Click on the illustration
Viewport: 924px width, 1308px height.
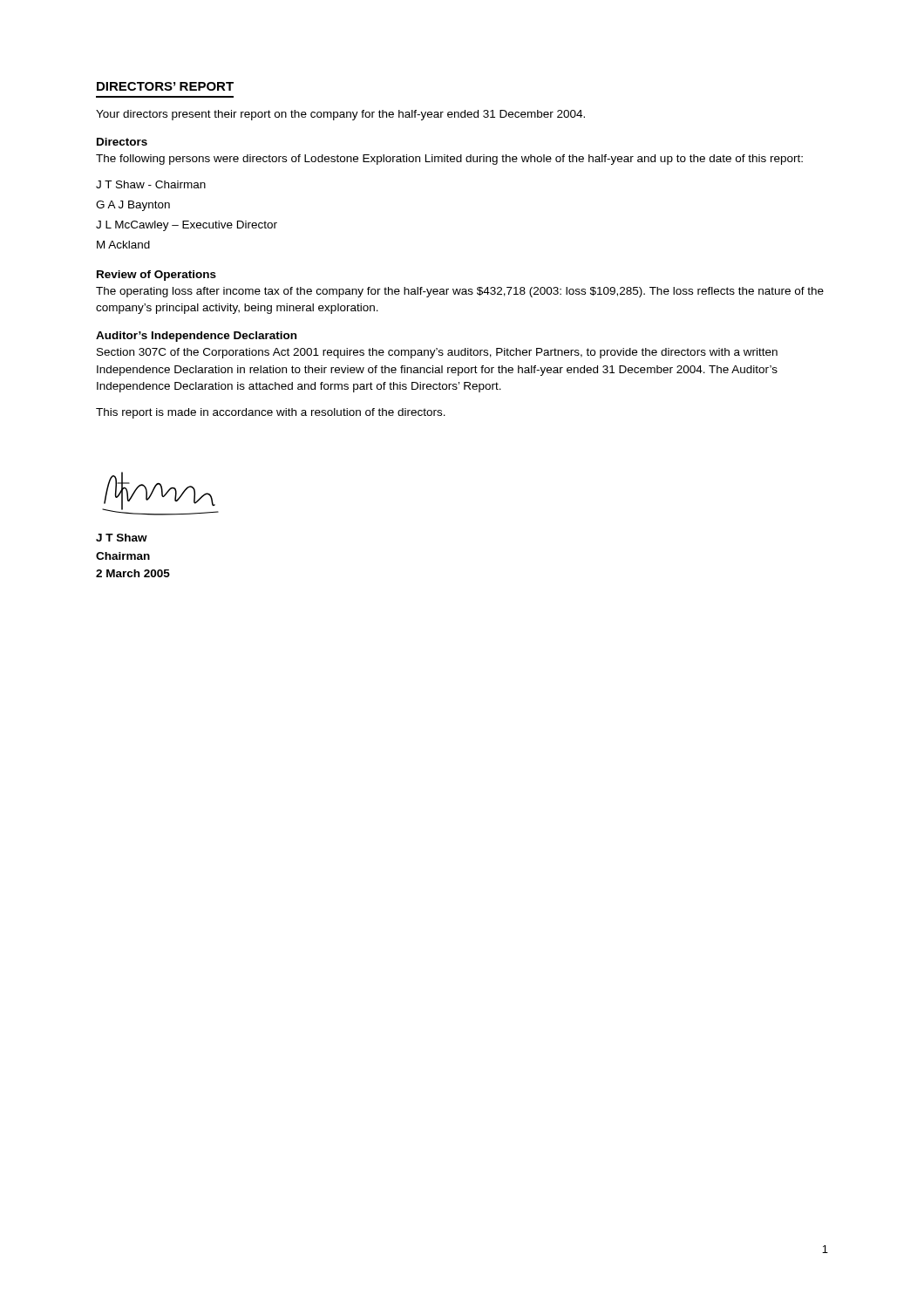[462, 488]
